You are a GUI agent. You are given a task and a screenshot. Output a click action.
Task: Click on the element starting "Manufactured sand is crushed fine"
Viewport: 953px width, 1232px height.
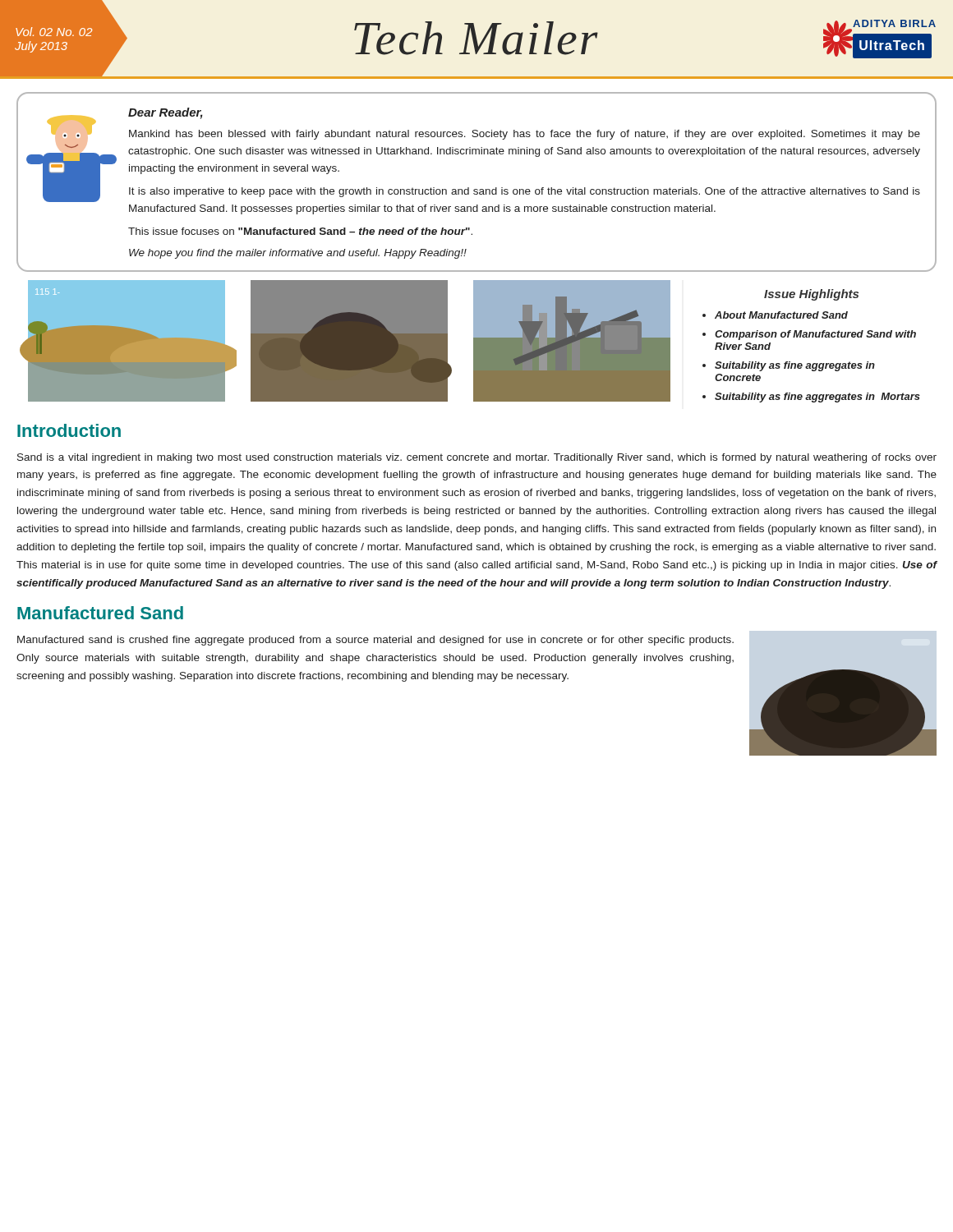pos(375,658)
